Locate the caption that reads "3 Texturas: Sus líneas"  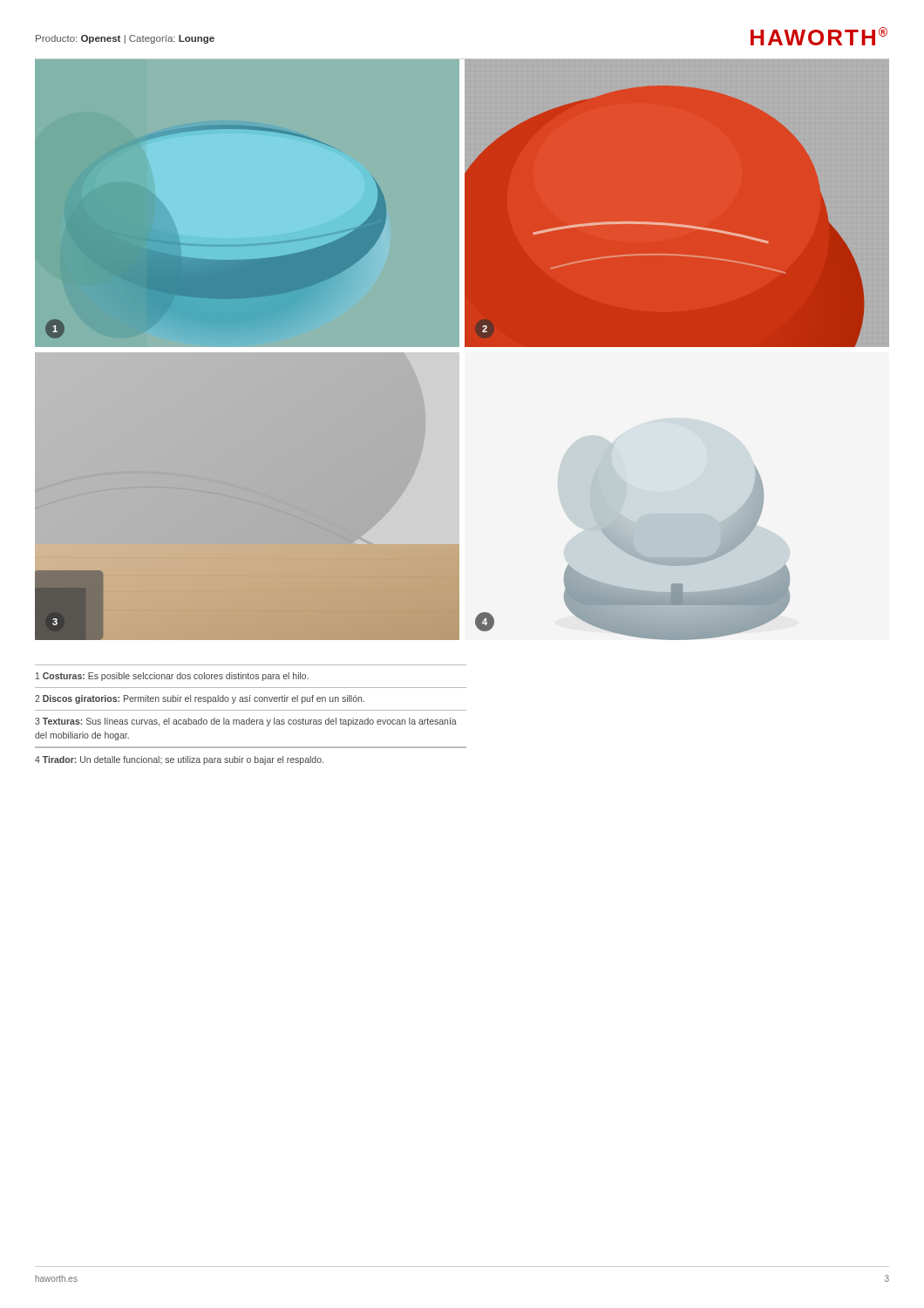[246, 728]
